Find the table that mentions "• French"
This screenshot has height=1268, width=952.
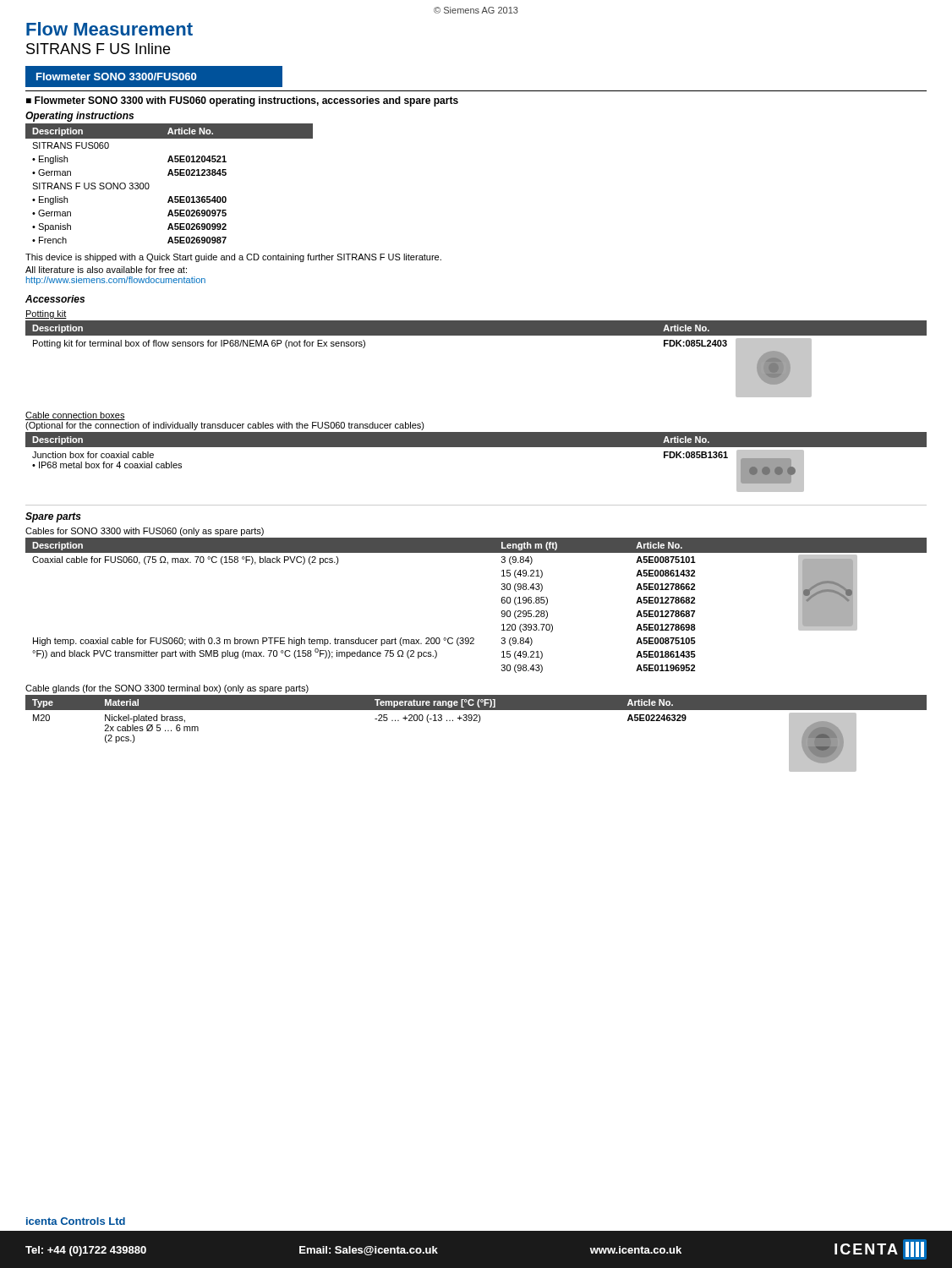(x=476, y=185)
